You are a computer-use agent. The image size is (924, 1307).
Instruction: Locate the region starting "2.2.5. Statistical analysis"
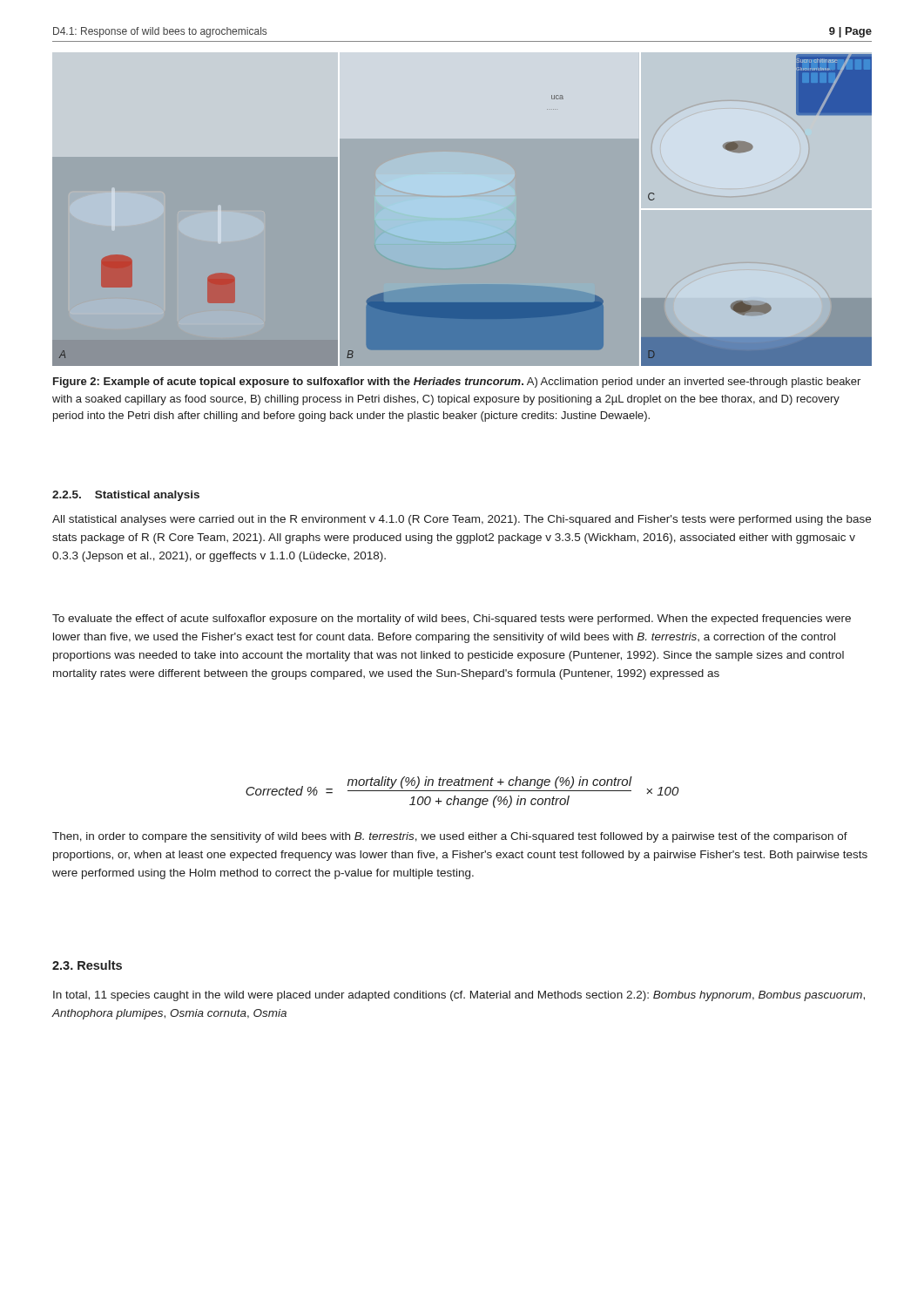[126, 494]
